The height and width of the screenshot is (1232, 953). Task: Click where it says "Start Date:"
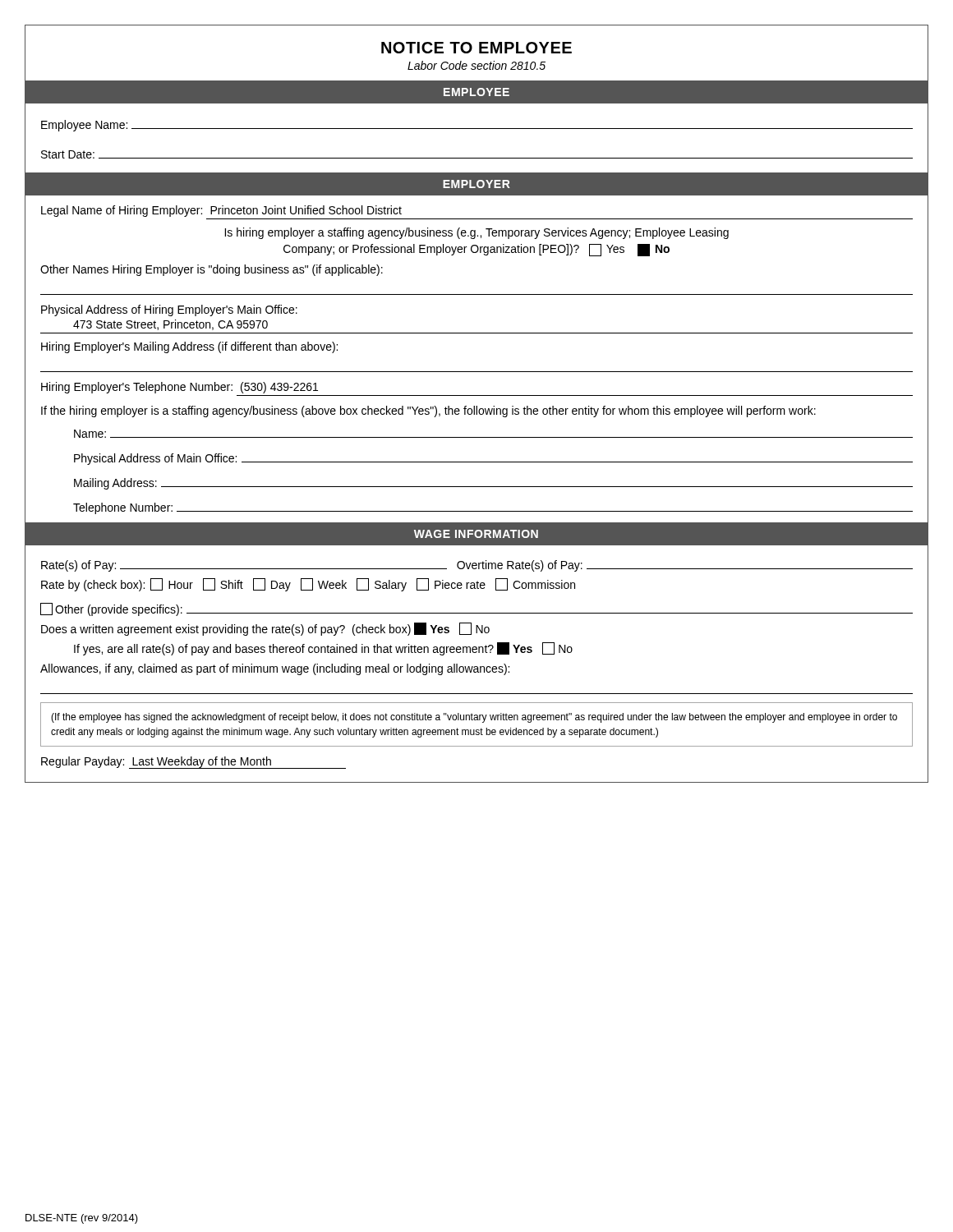click(x=476, y=152)
